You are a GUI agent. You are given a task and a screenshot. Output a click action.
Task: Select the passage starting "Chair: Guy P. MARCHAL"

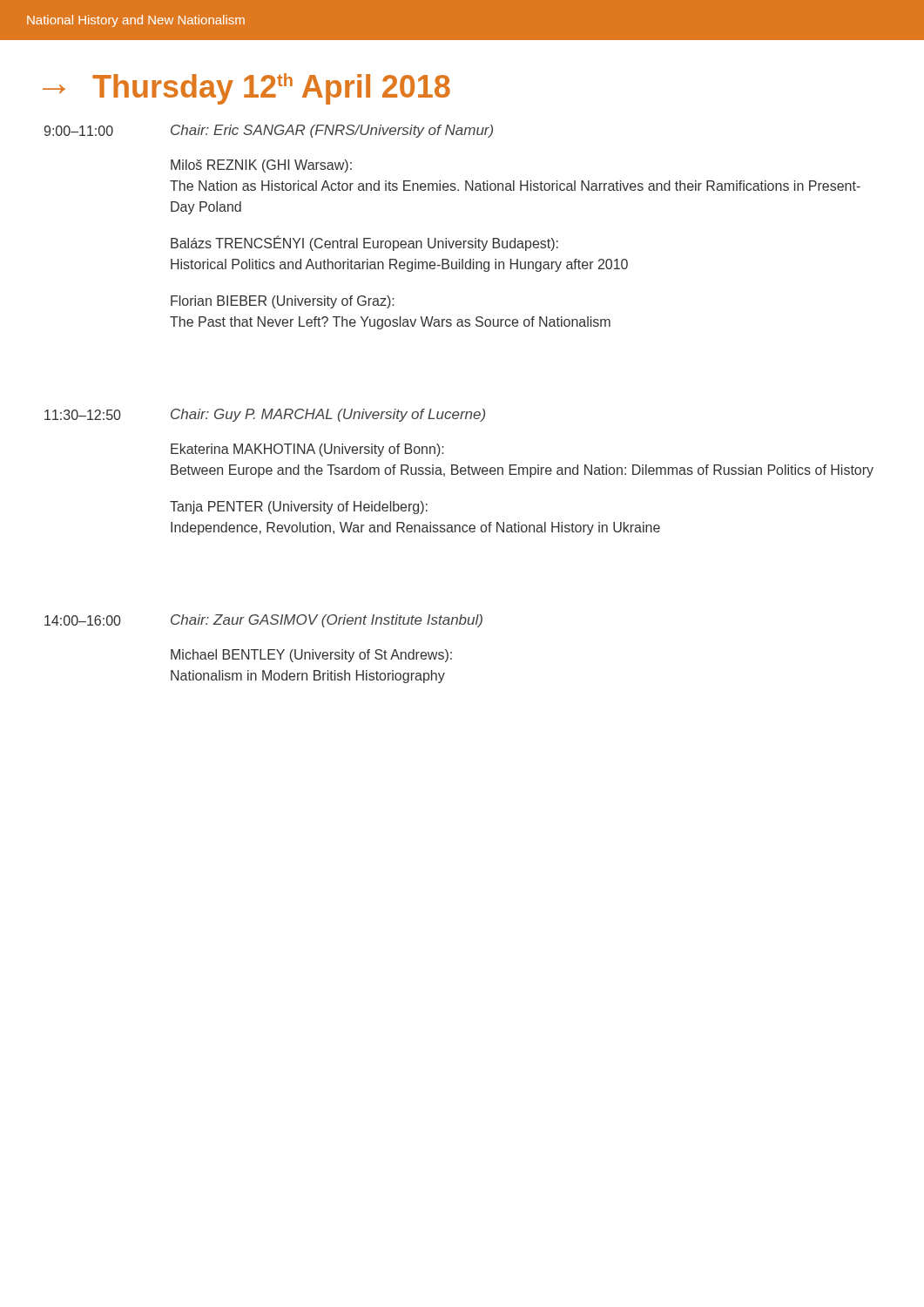(x=328, y=414)
